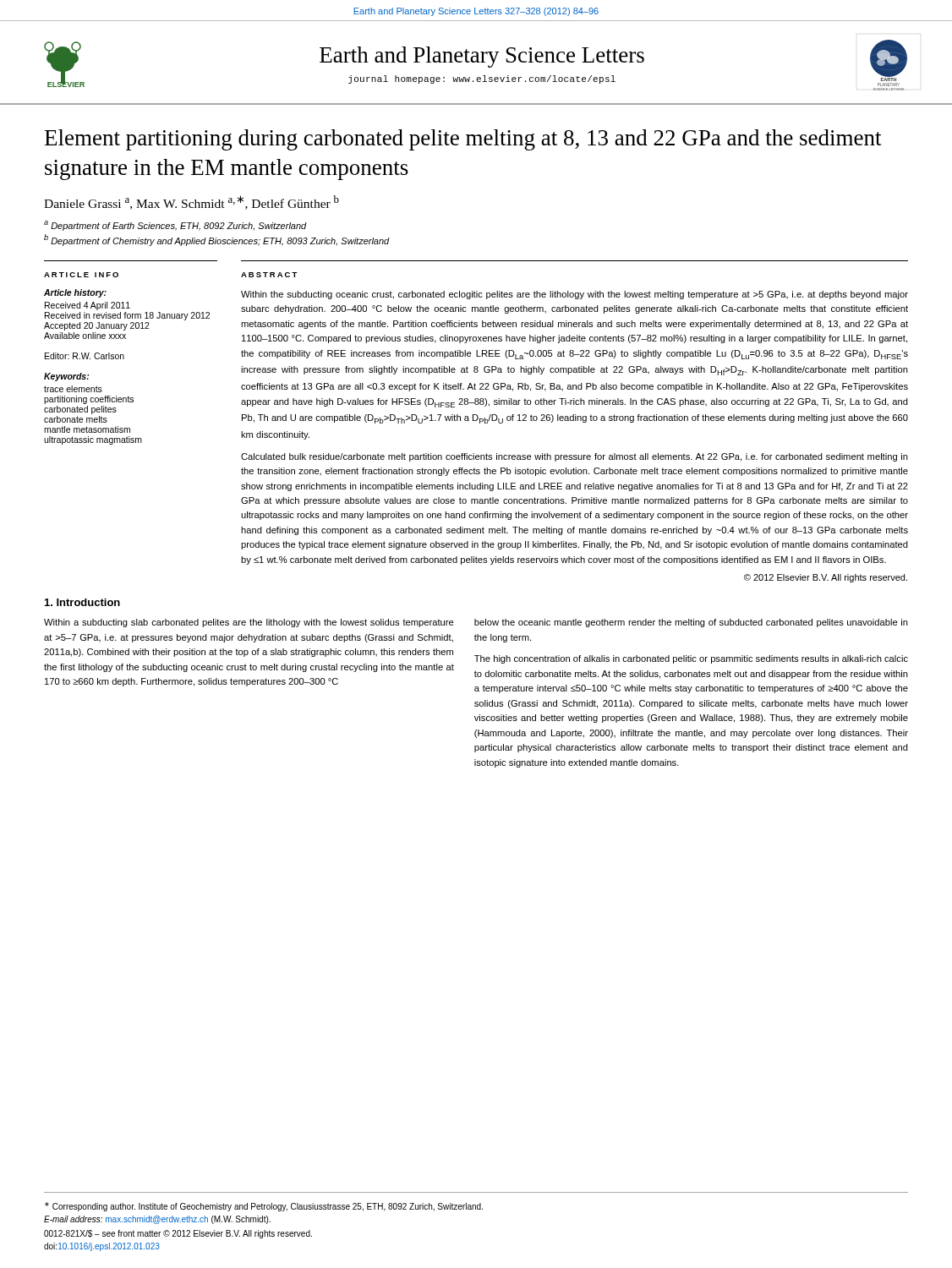Screen dimensions: 1268x952
Task: Point to "Earth and Planetary Science Letters"
Action: click(482, 55)
